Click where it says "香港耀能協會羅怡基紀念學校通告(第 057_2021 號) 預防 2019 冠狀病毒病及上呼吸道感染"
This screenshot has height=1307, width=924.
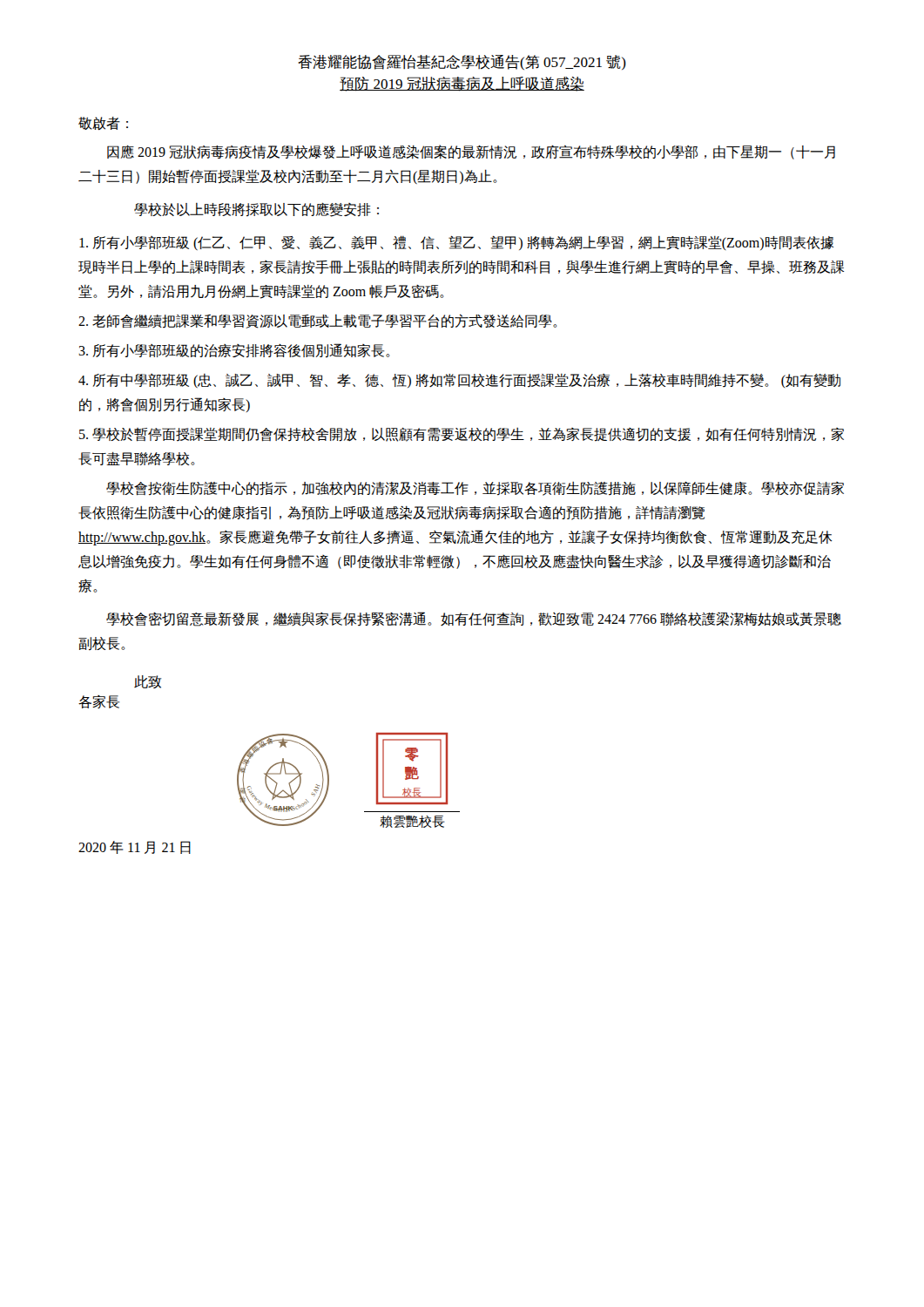(462, 73)
